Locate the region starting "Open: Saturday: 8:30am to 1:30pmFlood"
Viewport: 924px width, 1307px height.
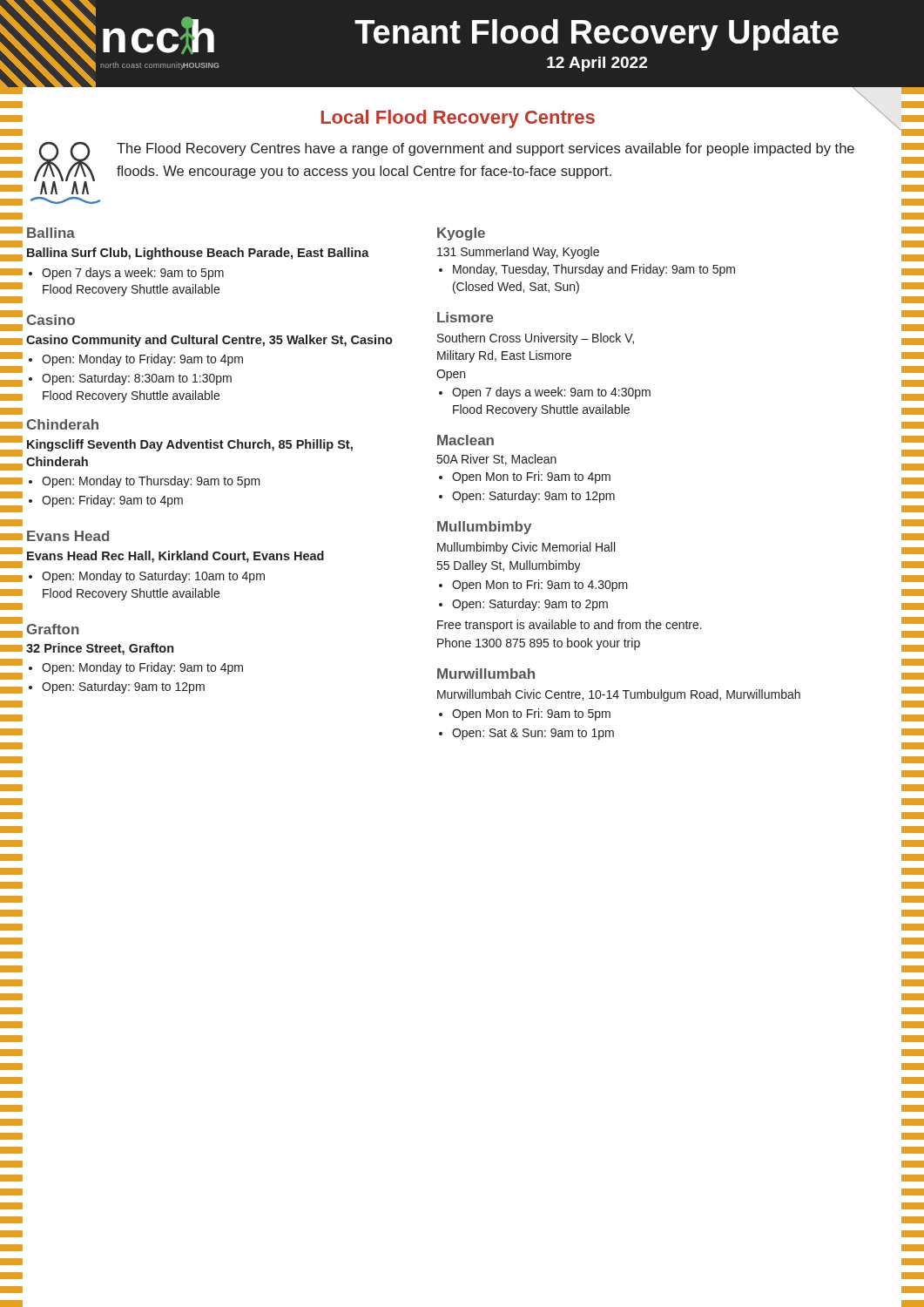[x=137, y=387]
